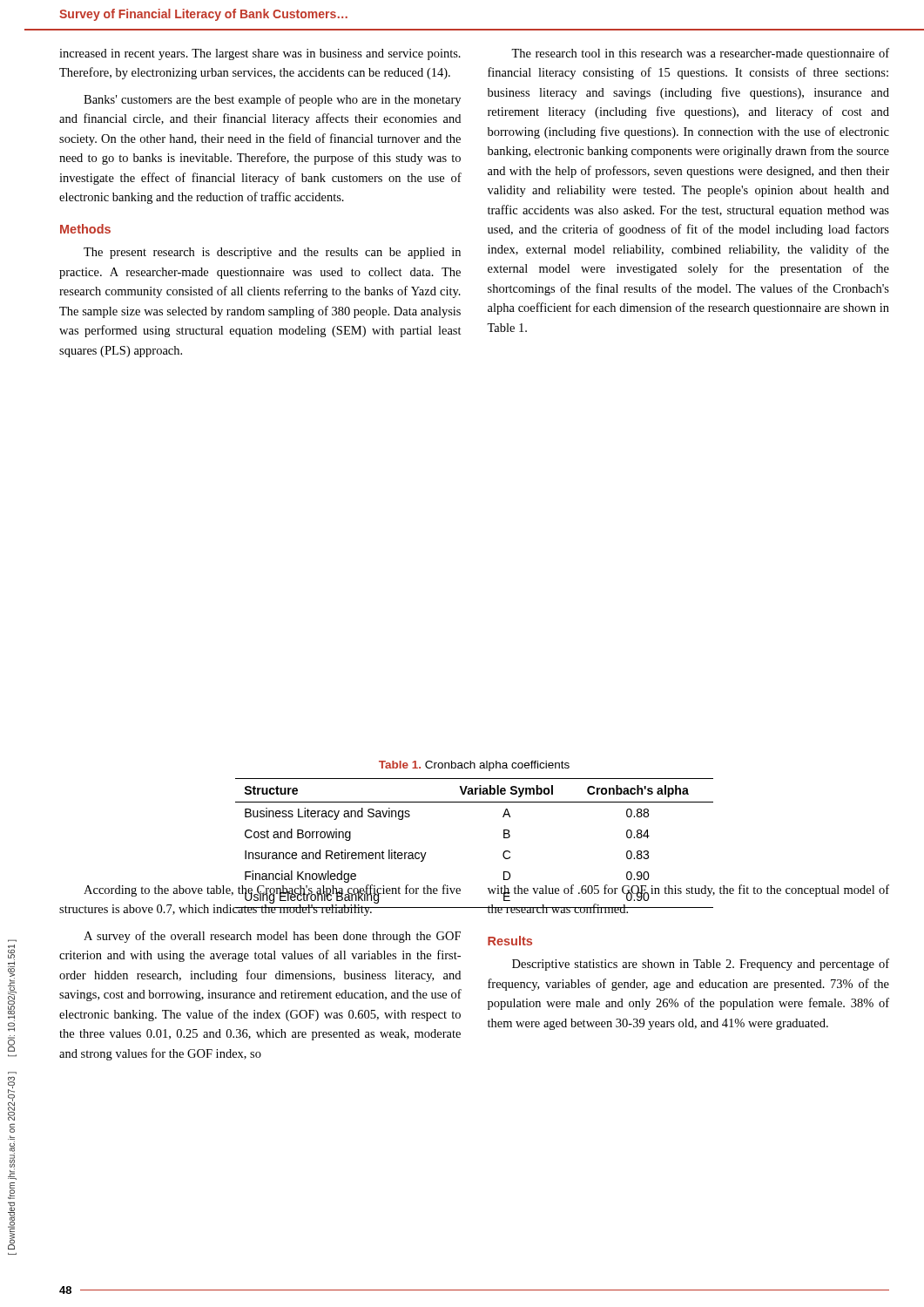Image resolution: width=924 pixels, height=1307 pixels.
Task: Find the text block that says "with the value of .605 for GOF"
Action: point(688,900)
